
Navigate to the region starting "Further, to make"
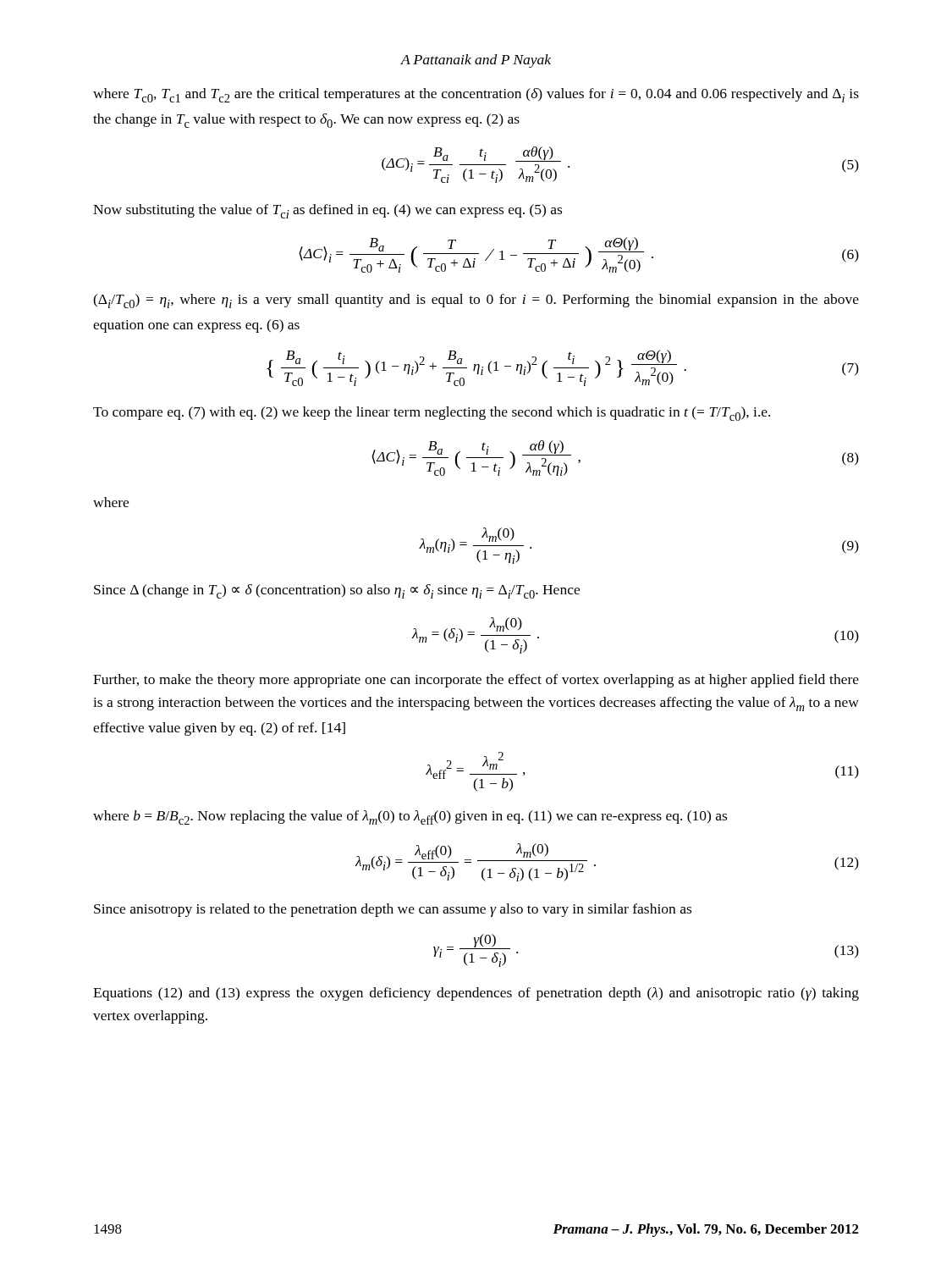pos(476,704)
